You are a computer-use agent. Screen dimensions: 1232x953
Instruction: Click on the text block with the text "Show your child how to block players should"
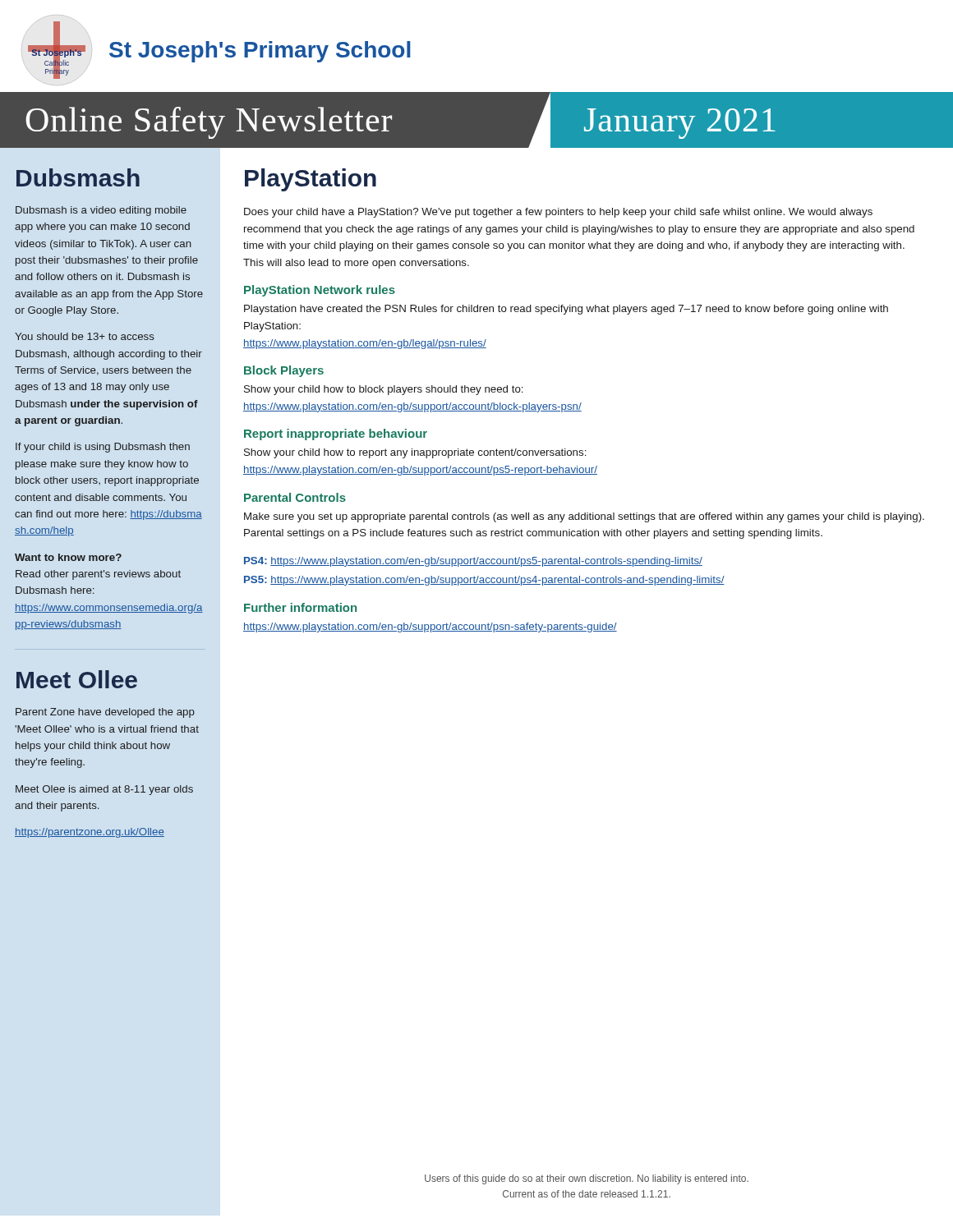pyautogui.click(x=412, y=398)
